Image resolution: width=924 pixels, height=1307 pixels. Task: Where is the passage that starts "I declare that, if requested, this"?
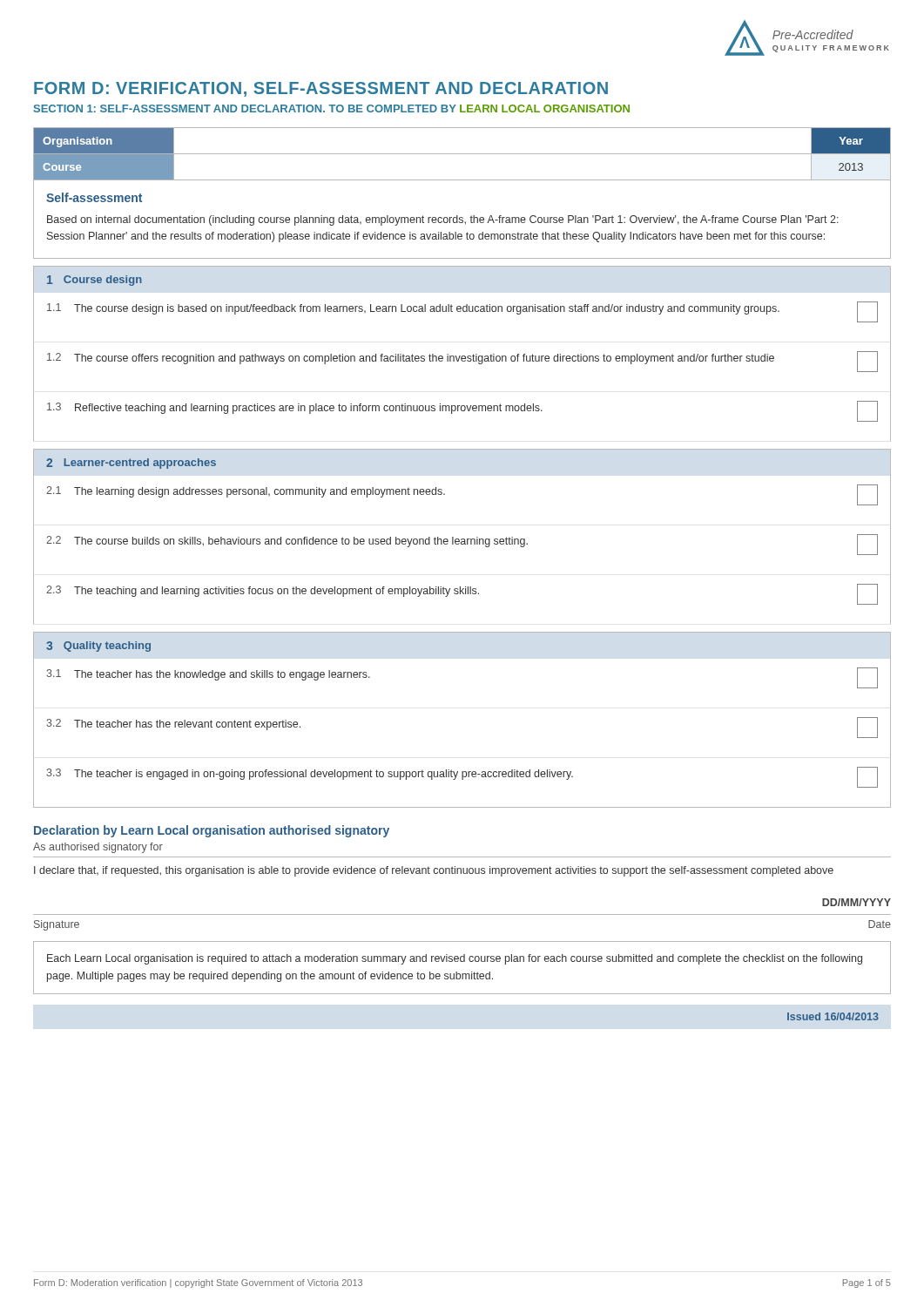coord(433,870)
